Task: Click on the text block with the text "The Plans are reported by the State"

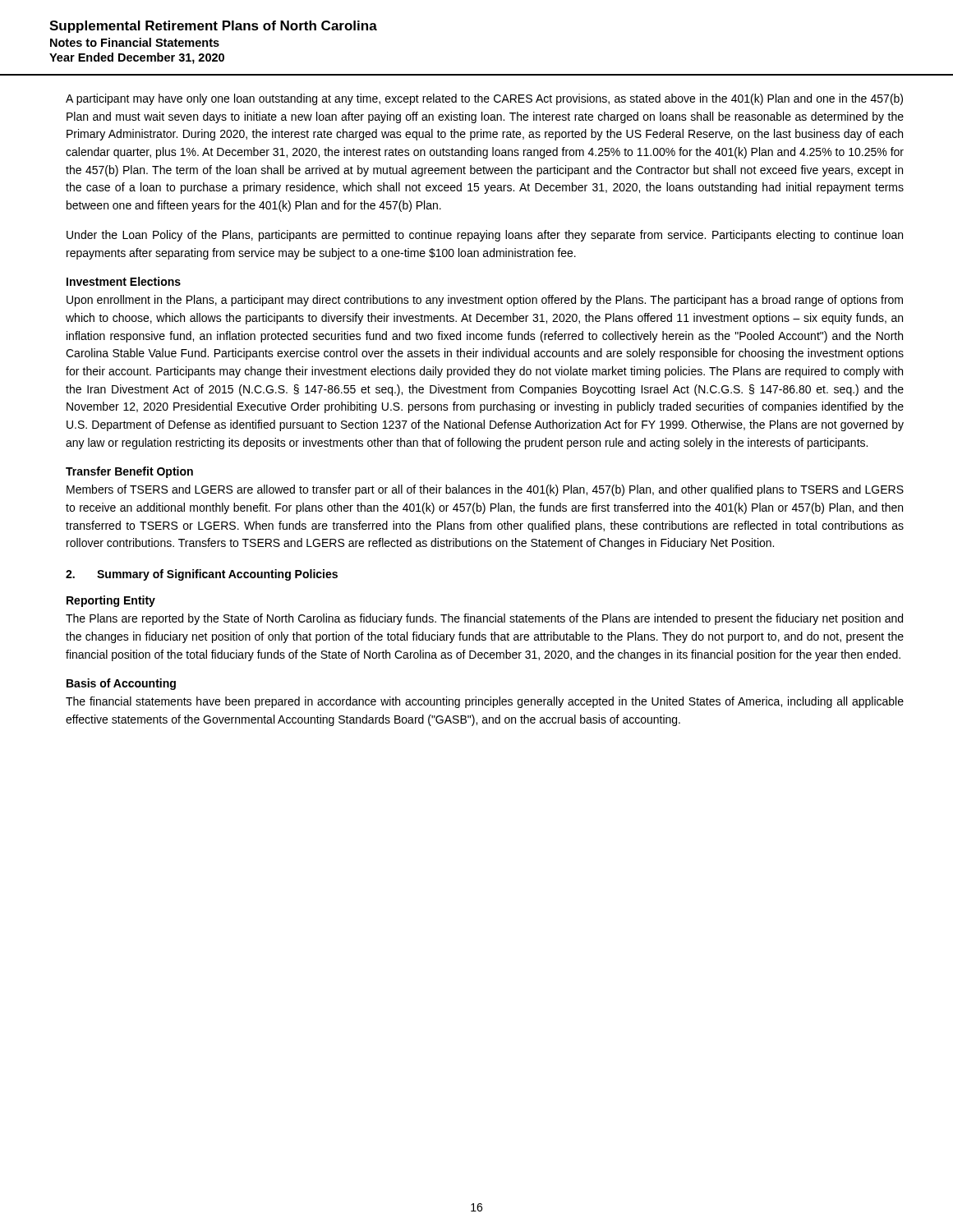Action: [x=485, y=636]
